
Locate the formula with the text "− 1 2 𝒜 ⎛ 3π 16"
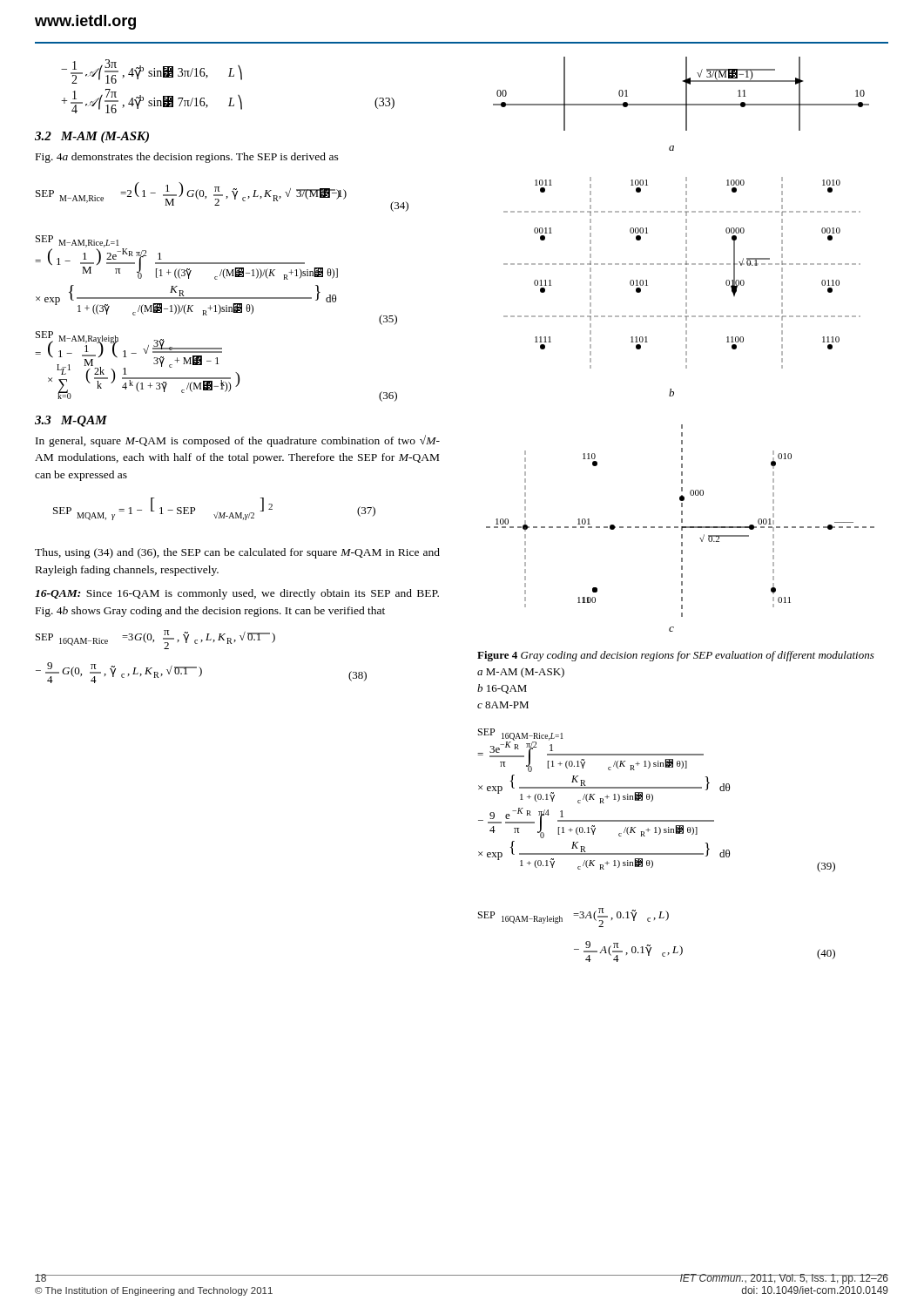[226, 85]
